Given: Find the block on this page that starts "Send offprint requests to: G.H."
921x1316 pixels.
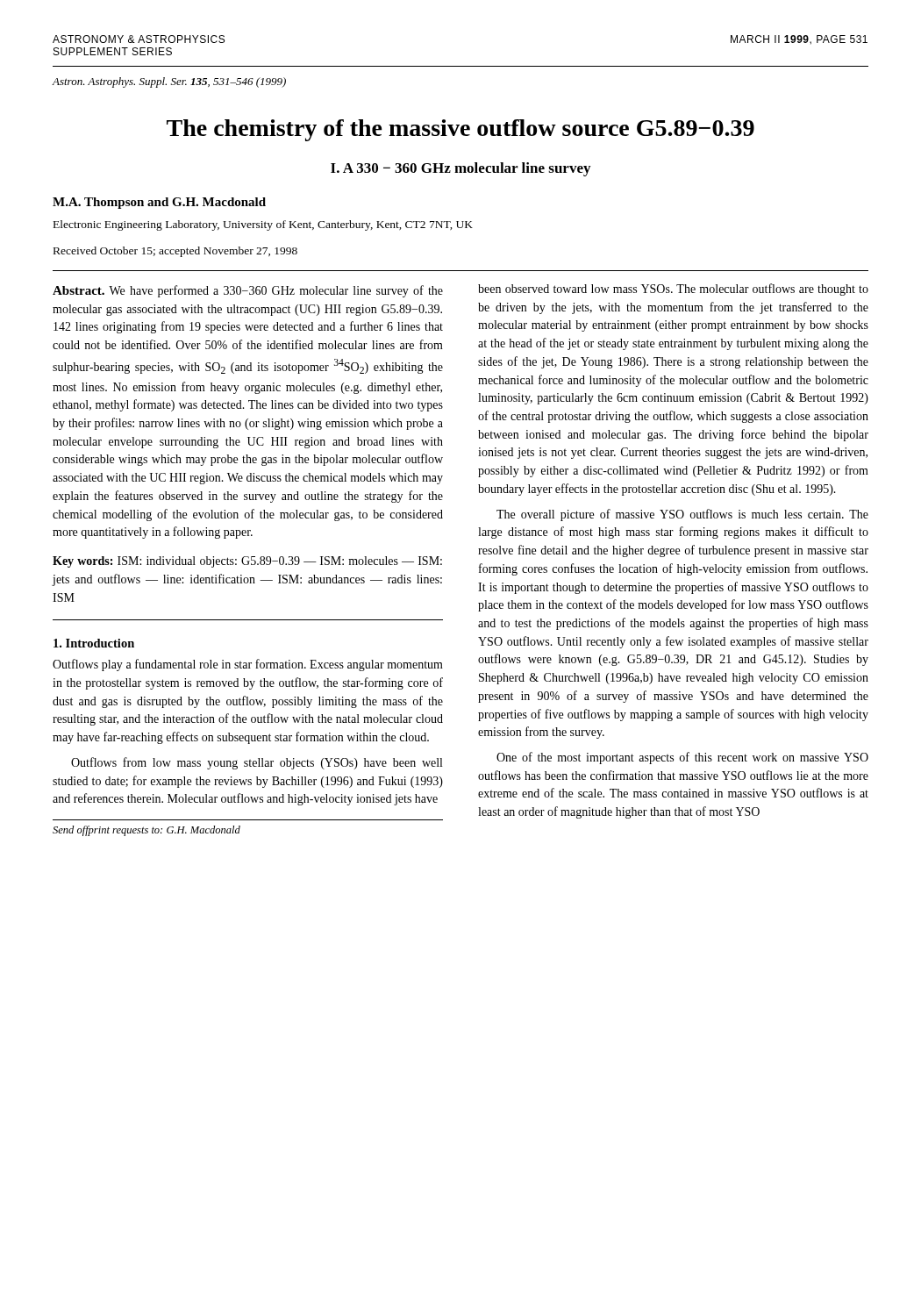Looking at the screenshot, I should (146, 830).
